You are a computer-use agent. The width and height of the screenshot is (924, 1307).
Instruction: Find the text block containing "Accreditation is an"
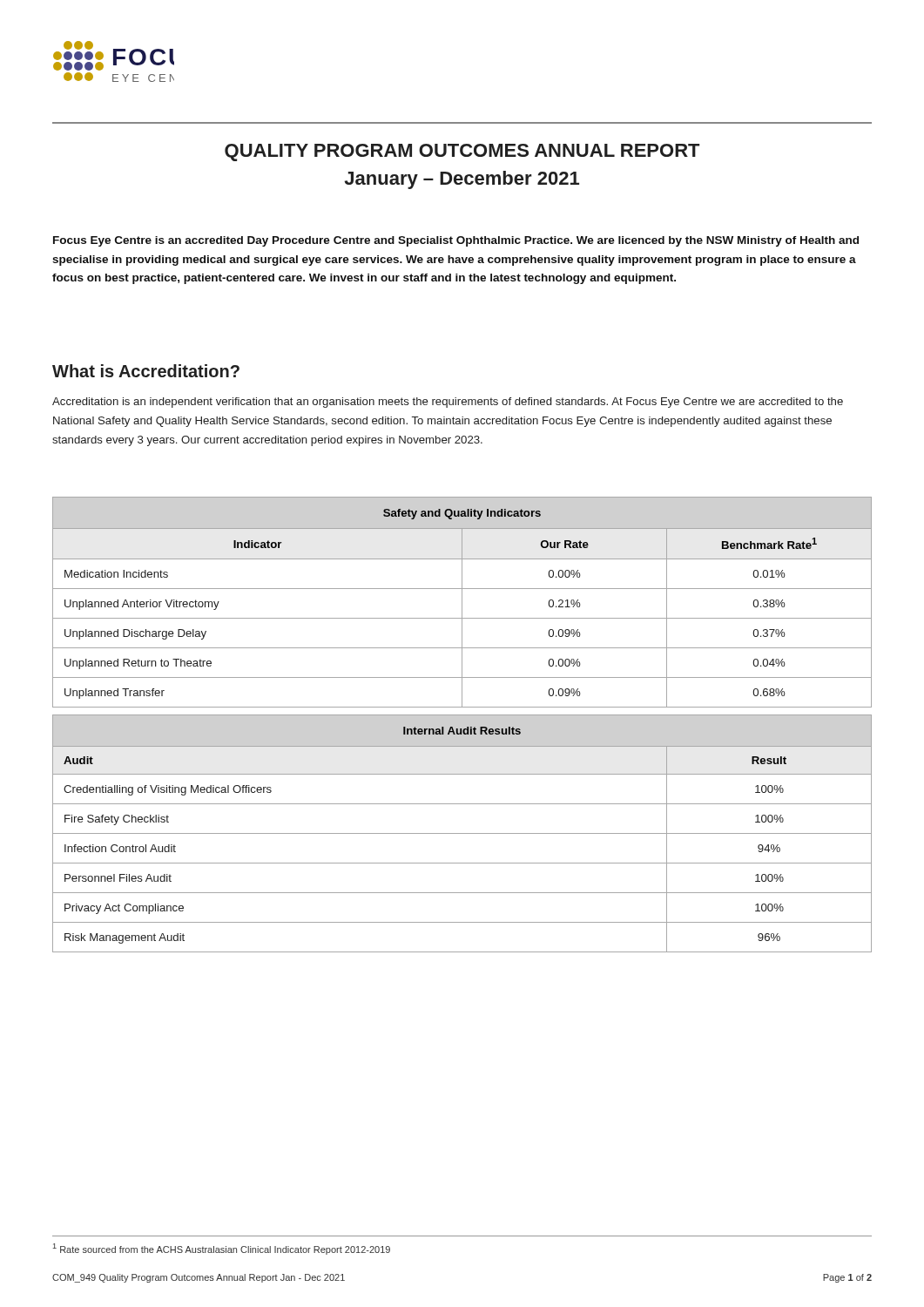[x=448, y=420]
